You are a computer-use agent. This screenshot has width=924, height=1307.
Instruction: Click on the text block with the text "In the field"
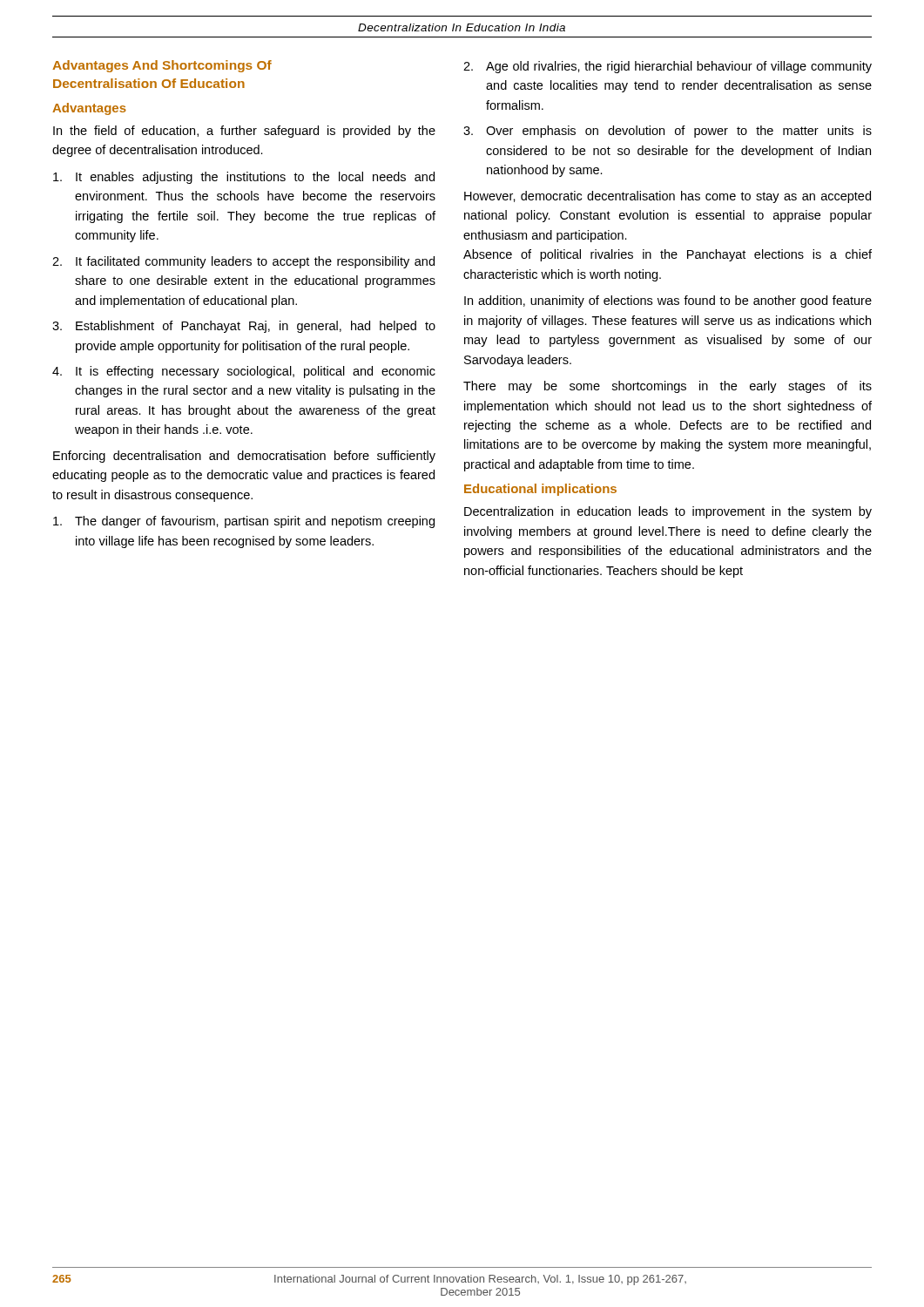(x=244, y=140)
